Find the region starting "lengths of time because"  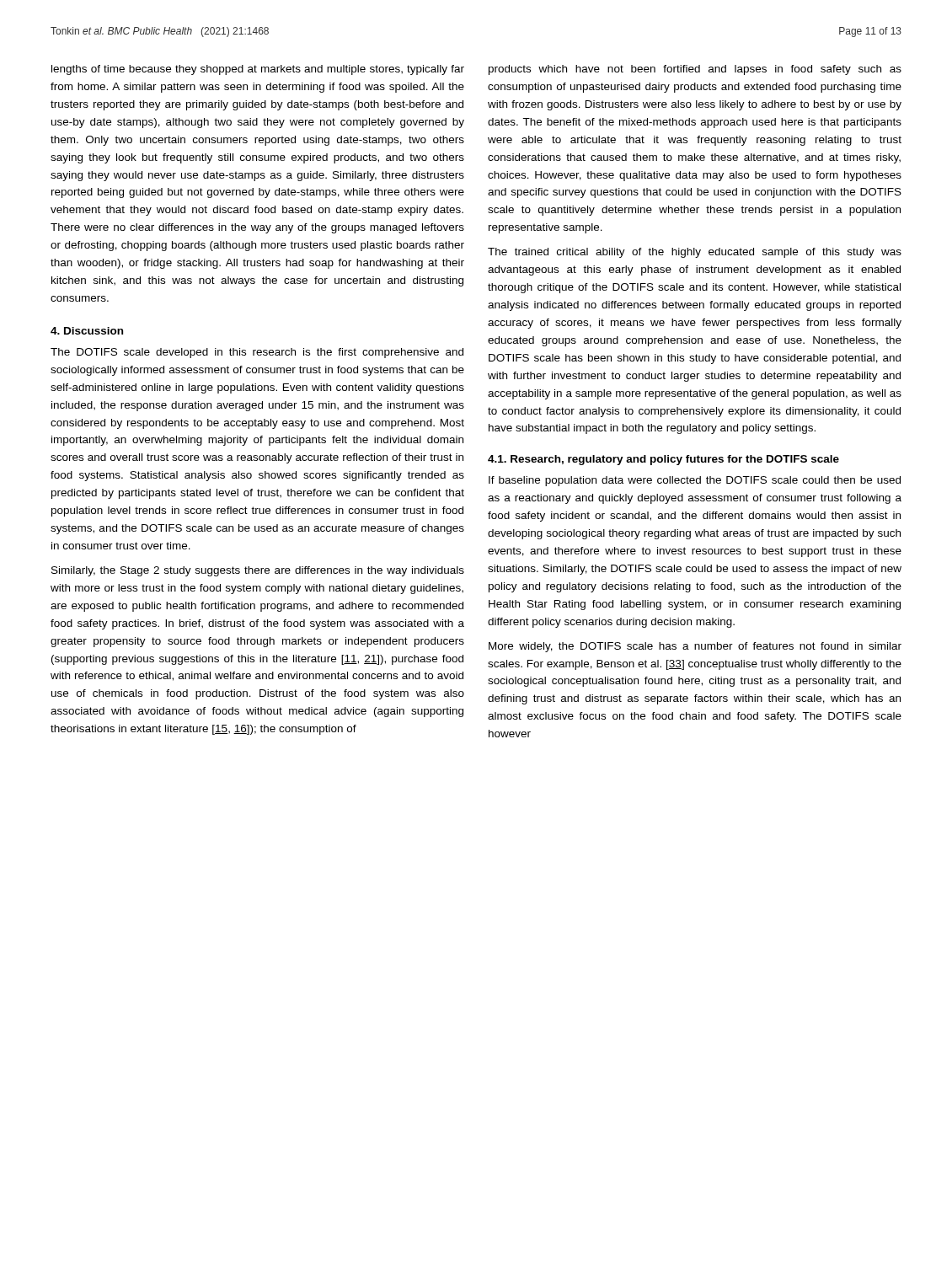click(x=257, y=184)
